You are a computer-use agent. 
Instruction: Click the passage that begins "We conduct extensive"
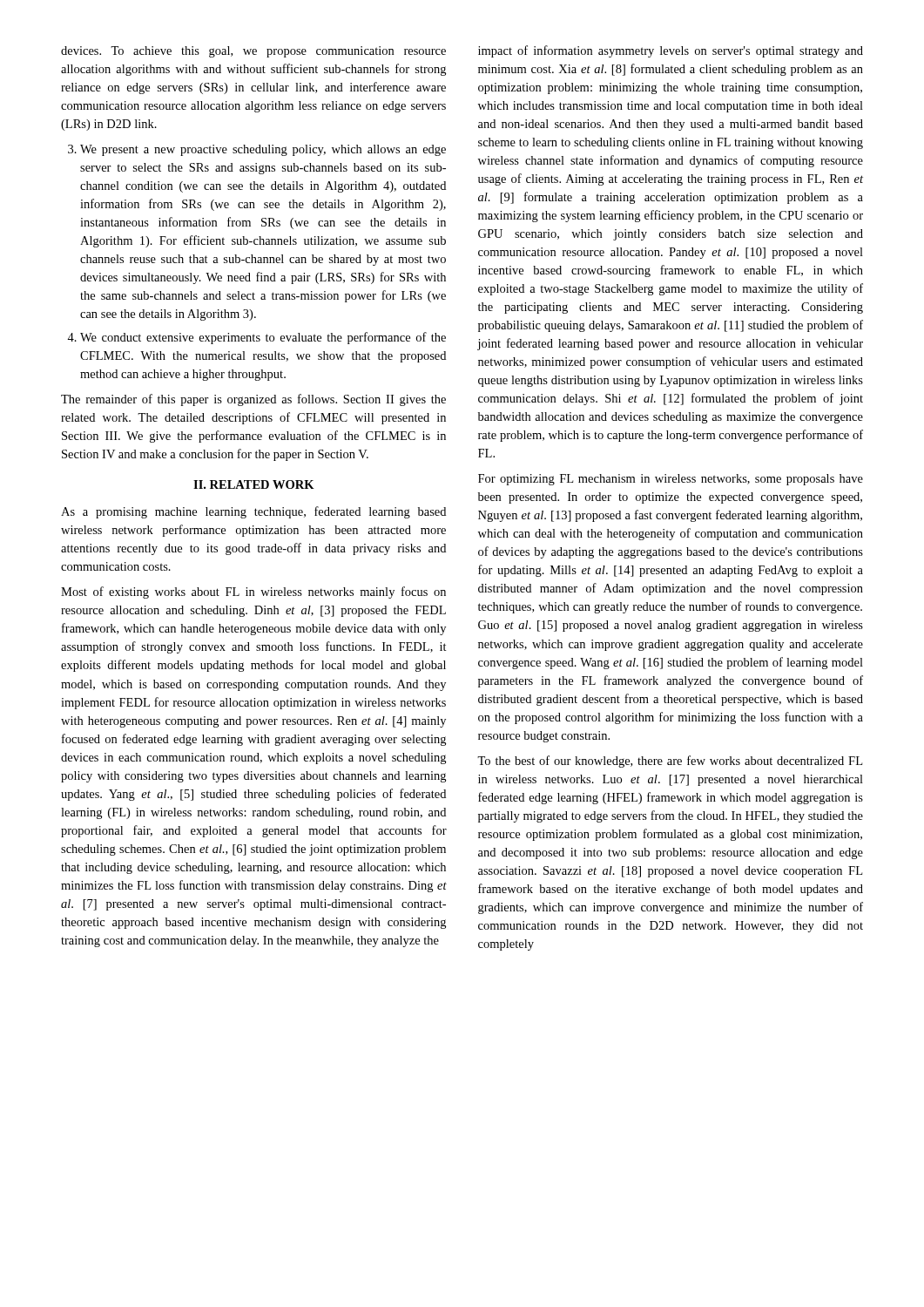(263, 356)
